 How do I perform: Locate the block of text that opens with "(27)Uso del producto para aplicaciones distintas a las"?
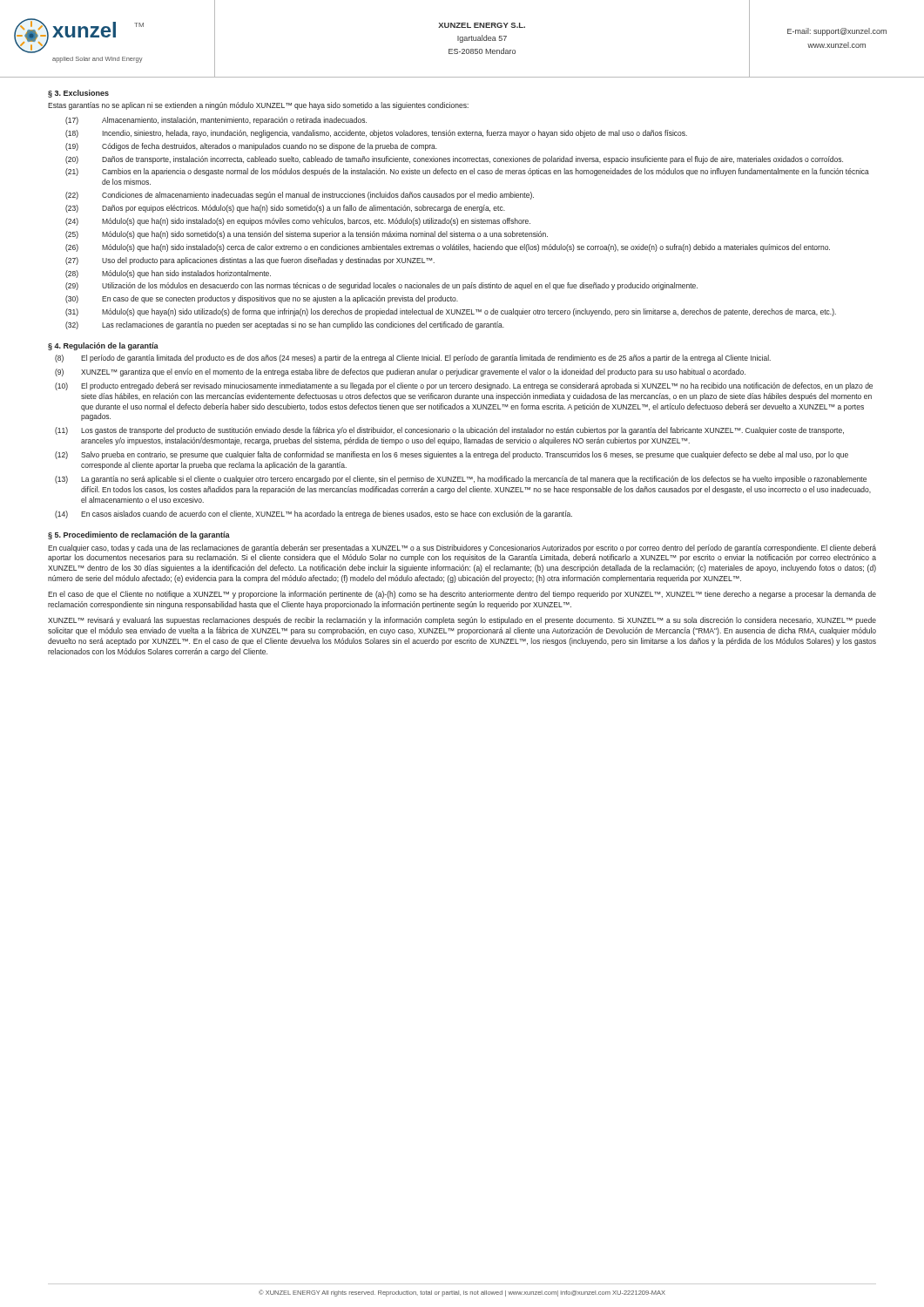click(462, 261)
